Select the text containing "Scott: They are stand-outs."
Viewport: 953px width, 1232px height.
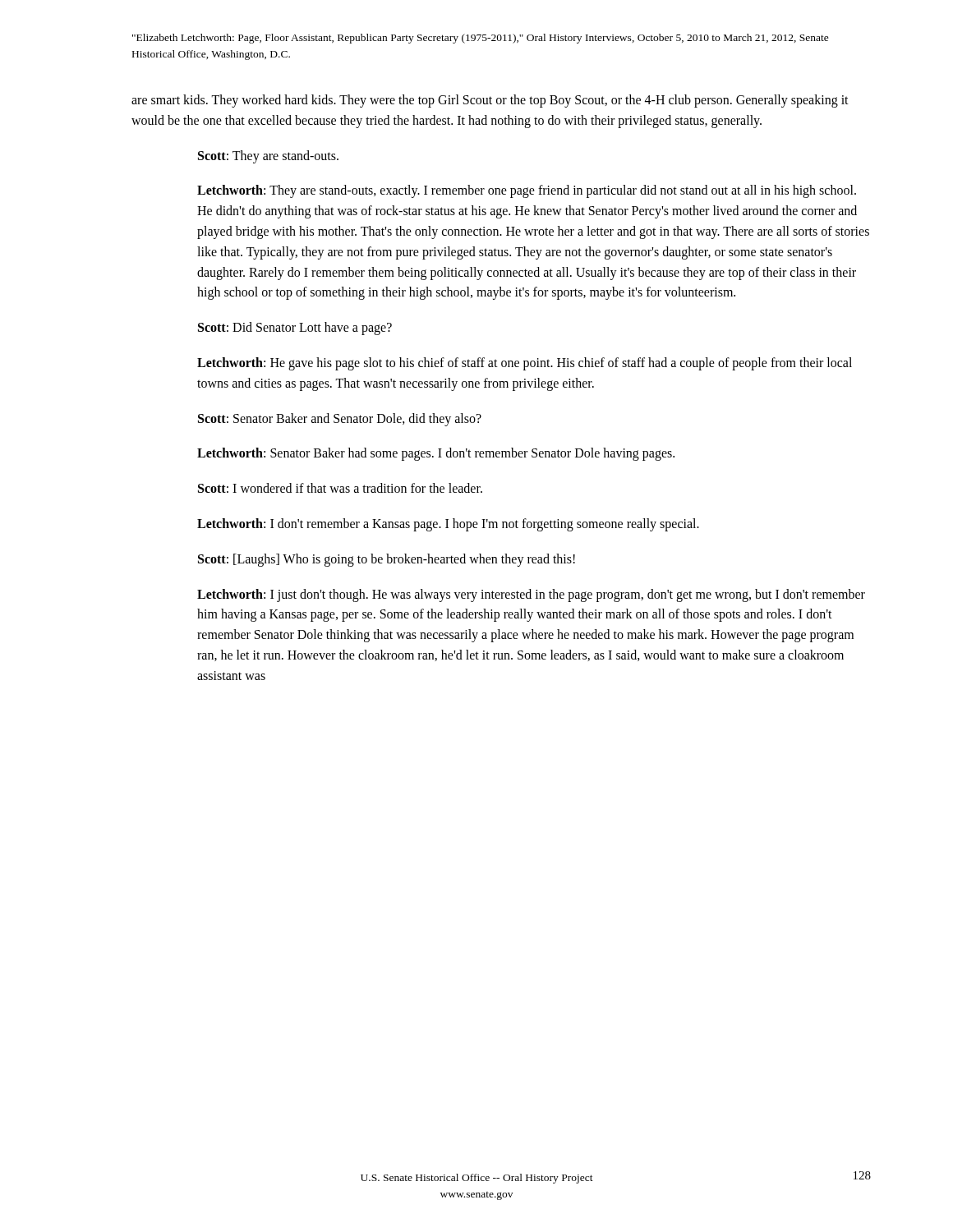coord(268,155)
